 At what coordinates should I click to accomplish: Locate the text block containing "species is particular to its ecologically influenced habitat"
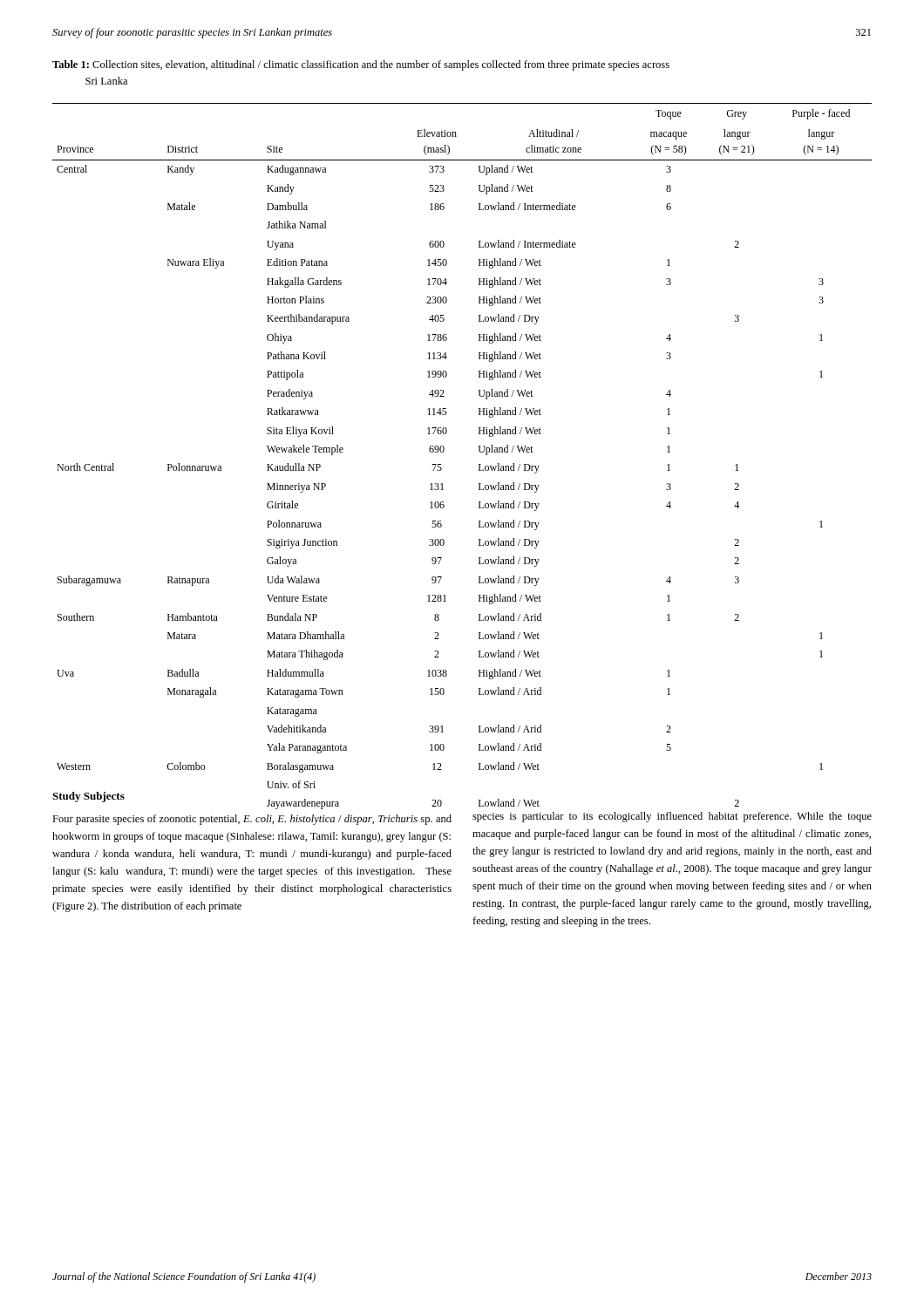(x=672, y=869)
